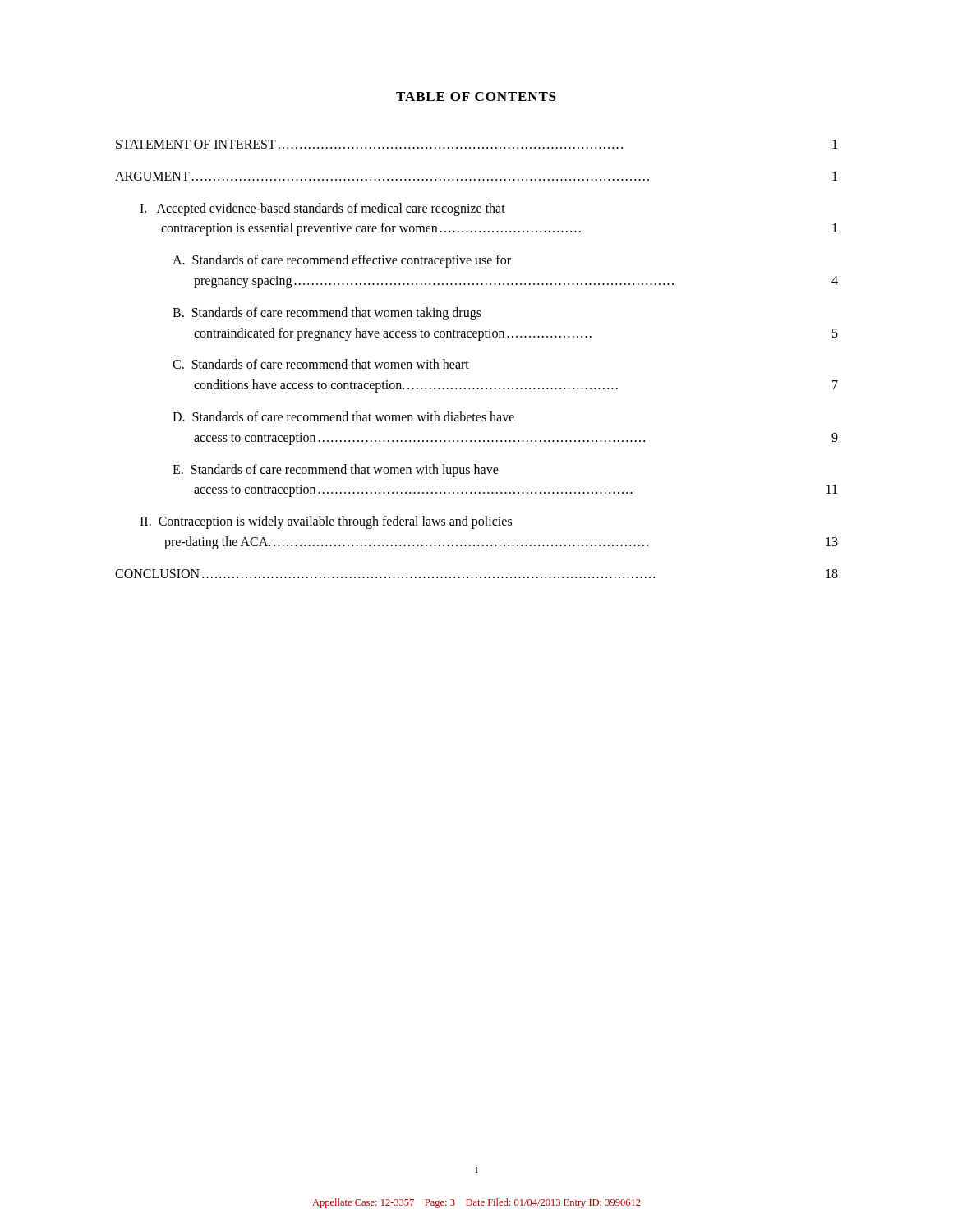The height and width of the screenshot is (1232, 953).
Task: Point to the block beginning "E. Standards of care recommend that women with"
Action: click(x=505, y=480)
